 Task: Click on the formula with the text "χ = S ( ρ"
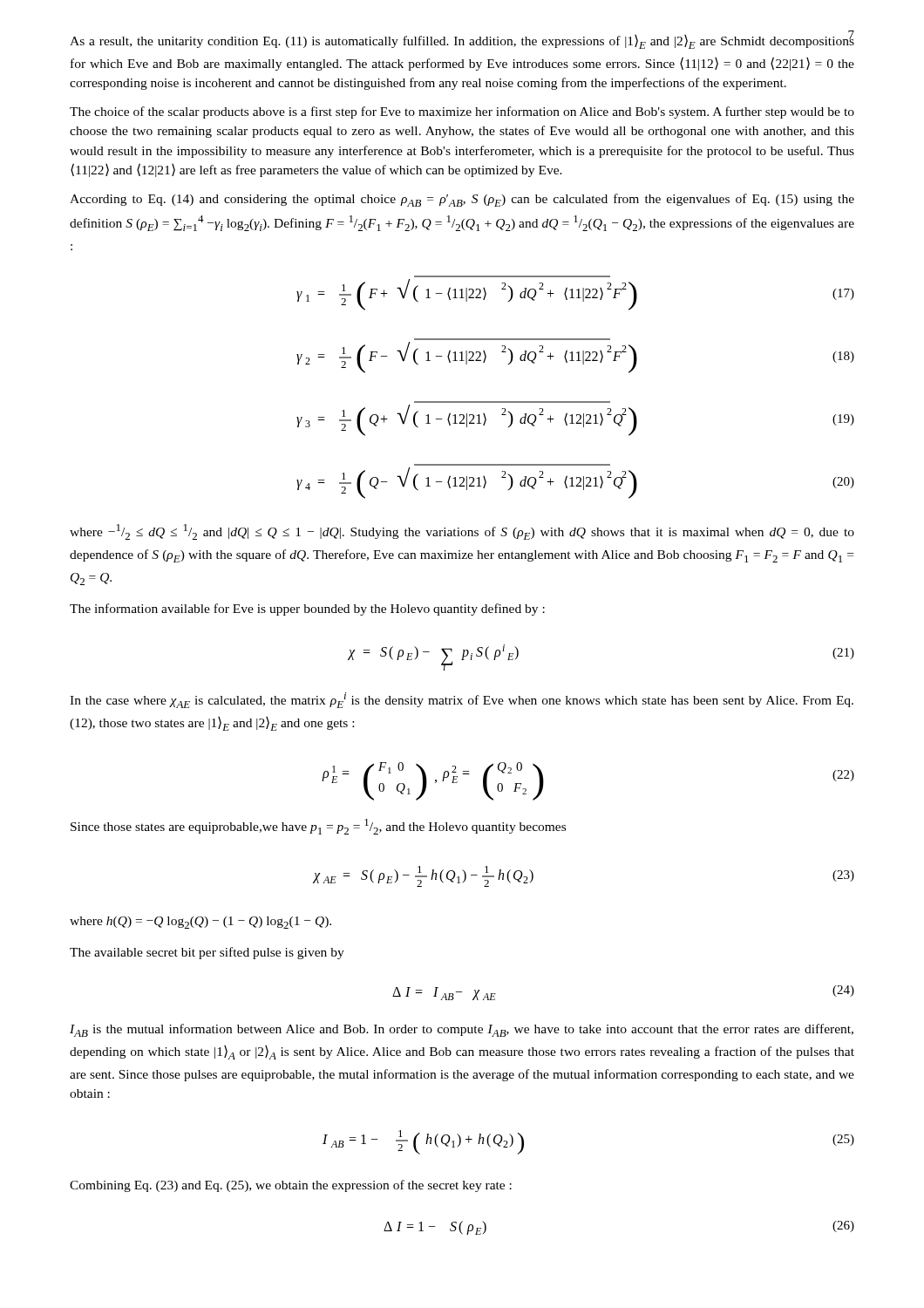coord(447,657)
